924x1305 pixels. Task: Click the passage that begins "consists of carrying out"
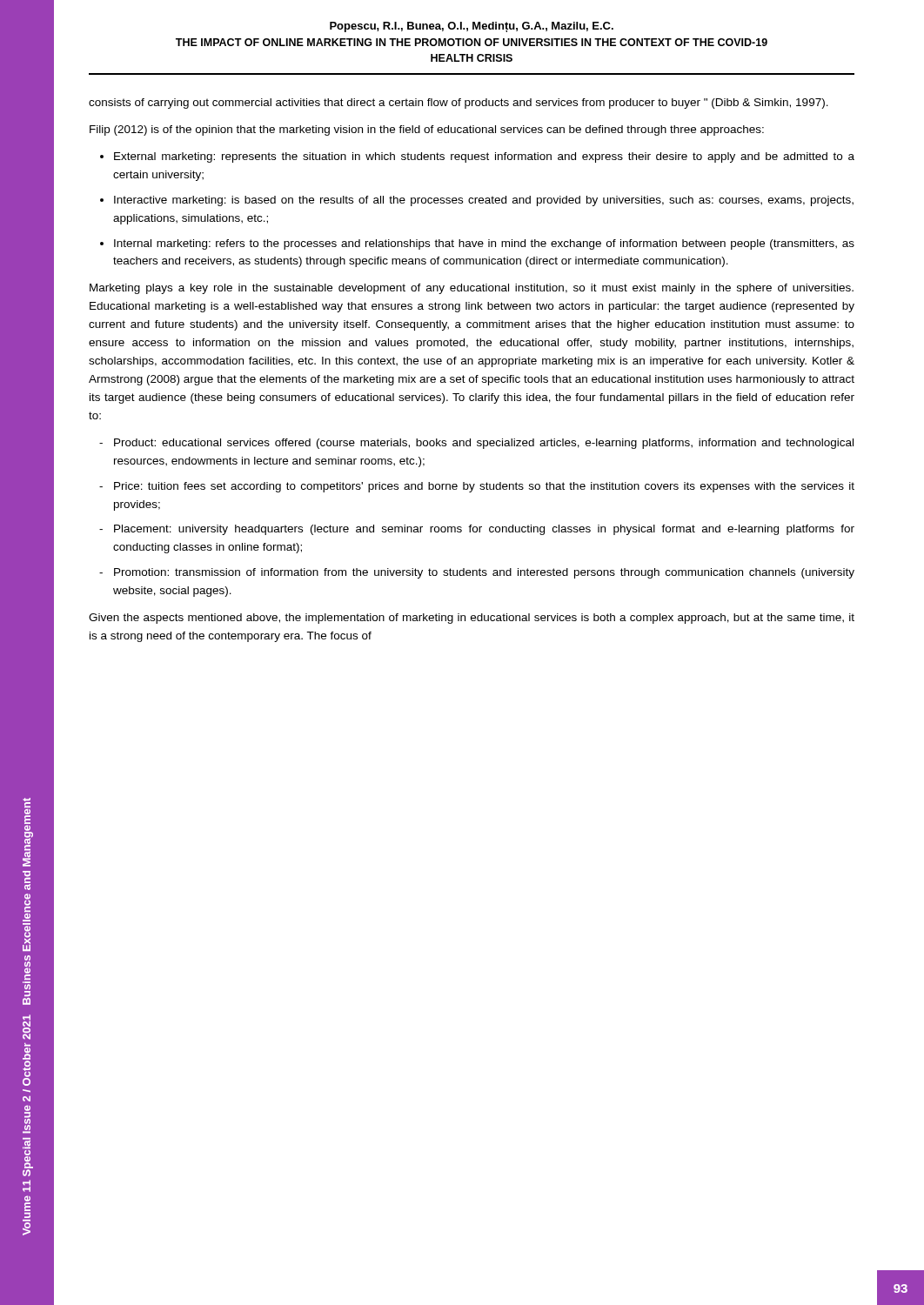(x=472, y=103)
